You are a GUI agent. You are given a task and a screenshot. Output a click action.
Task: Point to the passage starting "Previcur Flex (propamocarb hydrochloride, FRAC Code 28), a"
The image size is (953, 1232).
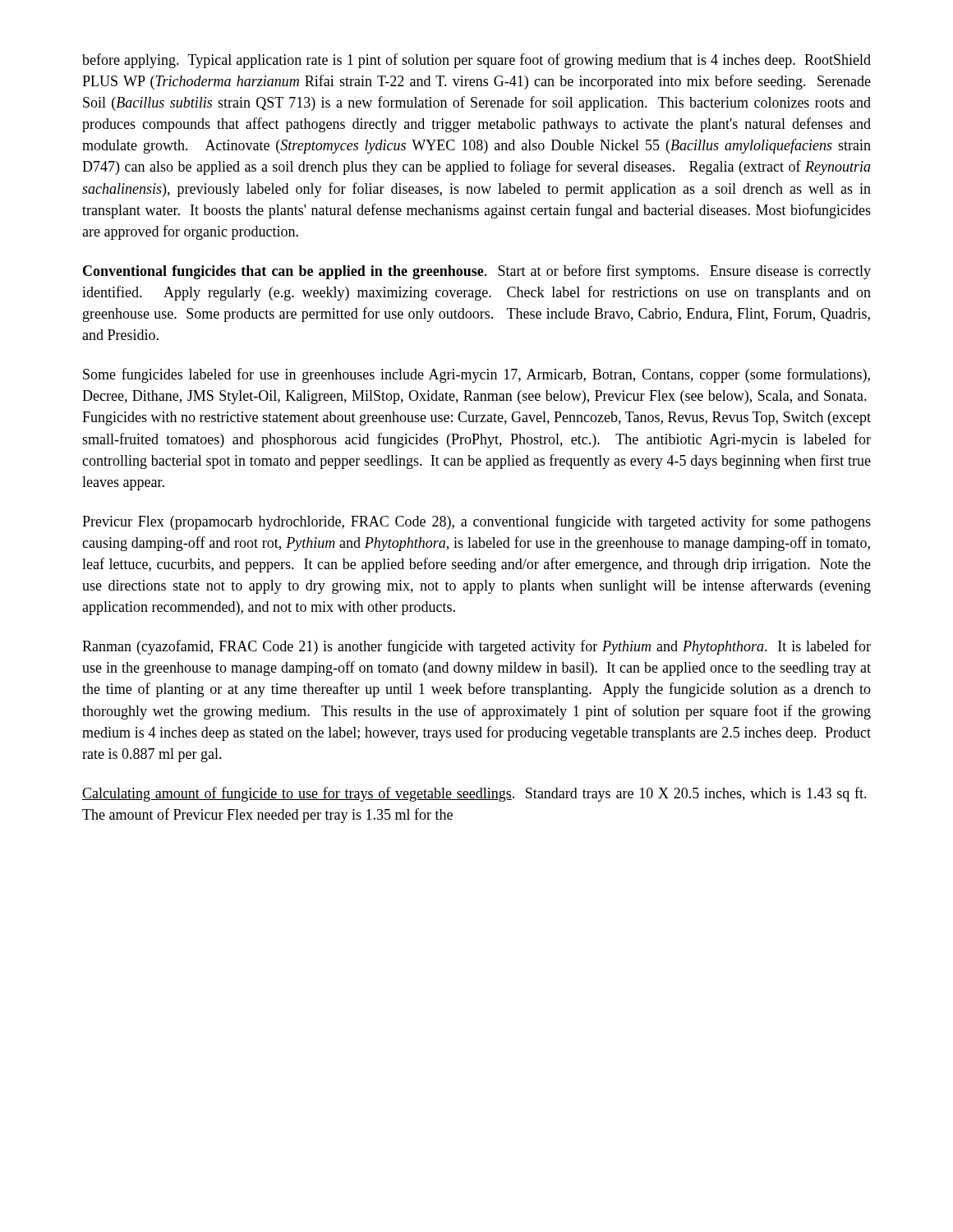click(476, 564)
